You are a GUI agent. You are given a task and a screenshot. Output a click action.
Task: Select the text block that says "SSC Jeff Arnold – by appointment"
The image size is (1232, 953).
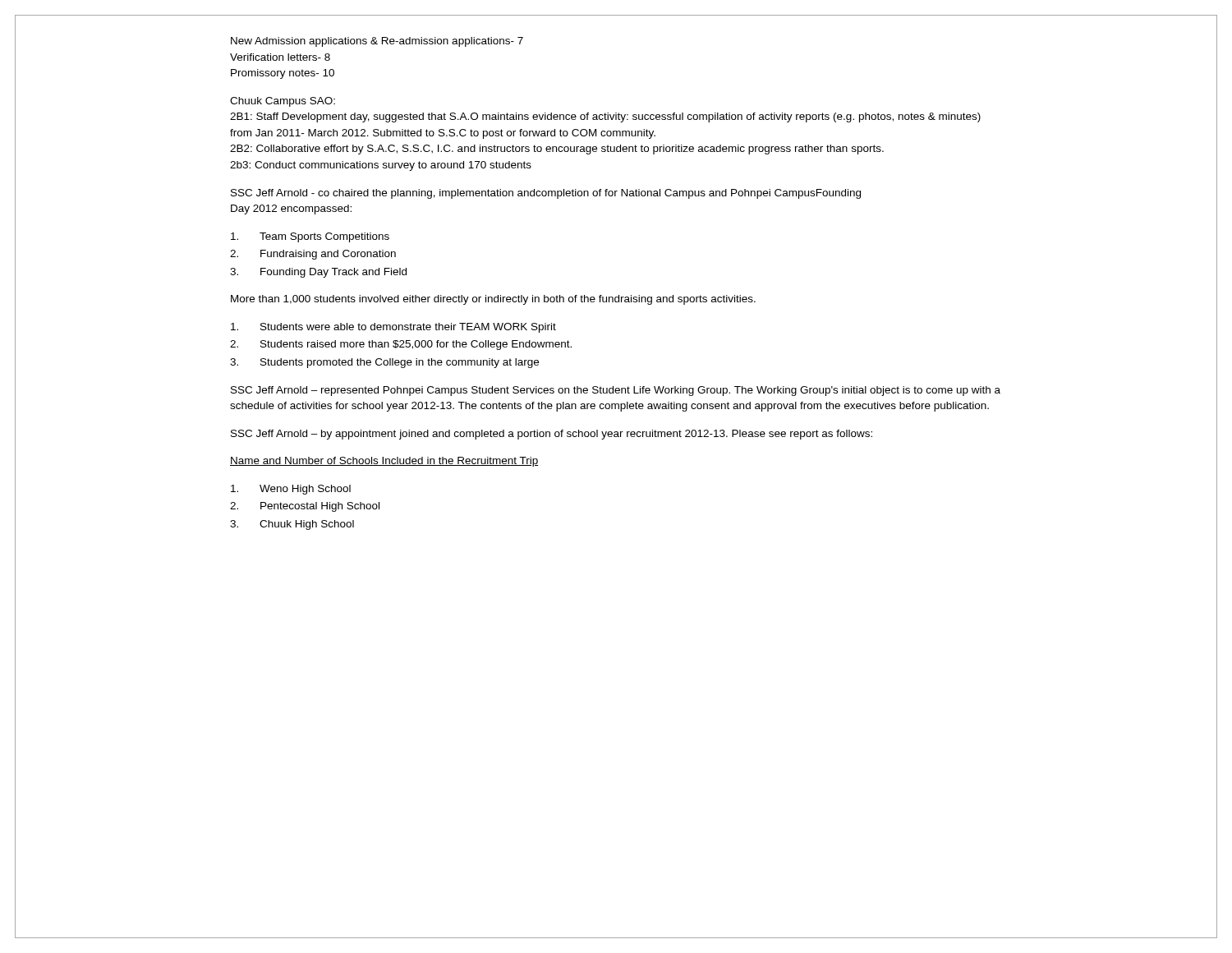[552, 433]
